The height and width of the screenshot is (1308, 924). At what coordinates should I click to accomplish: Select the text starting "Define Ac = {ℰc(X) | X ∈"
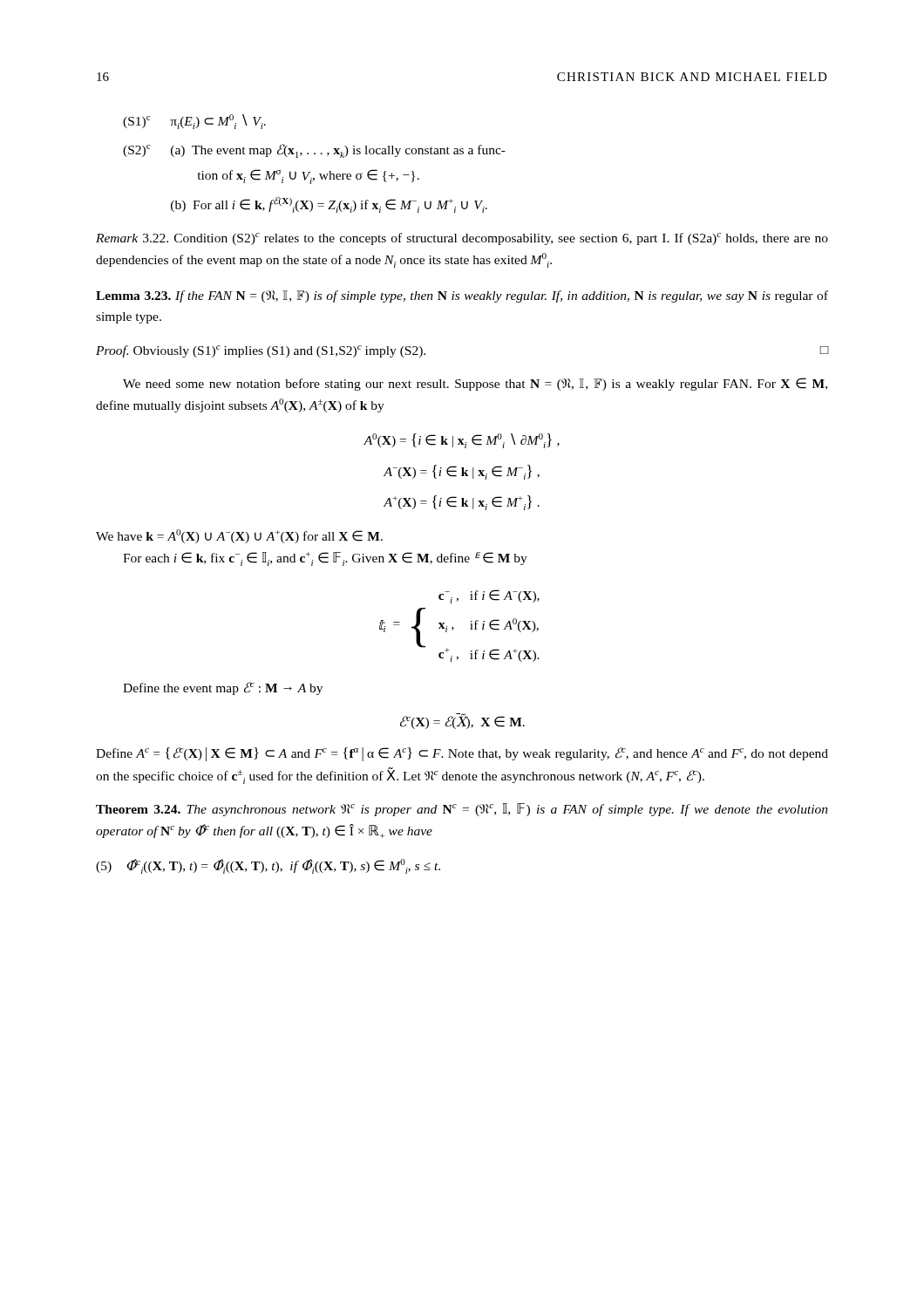[462, 765]
